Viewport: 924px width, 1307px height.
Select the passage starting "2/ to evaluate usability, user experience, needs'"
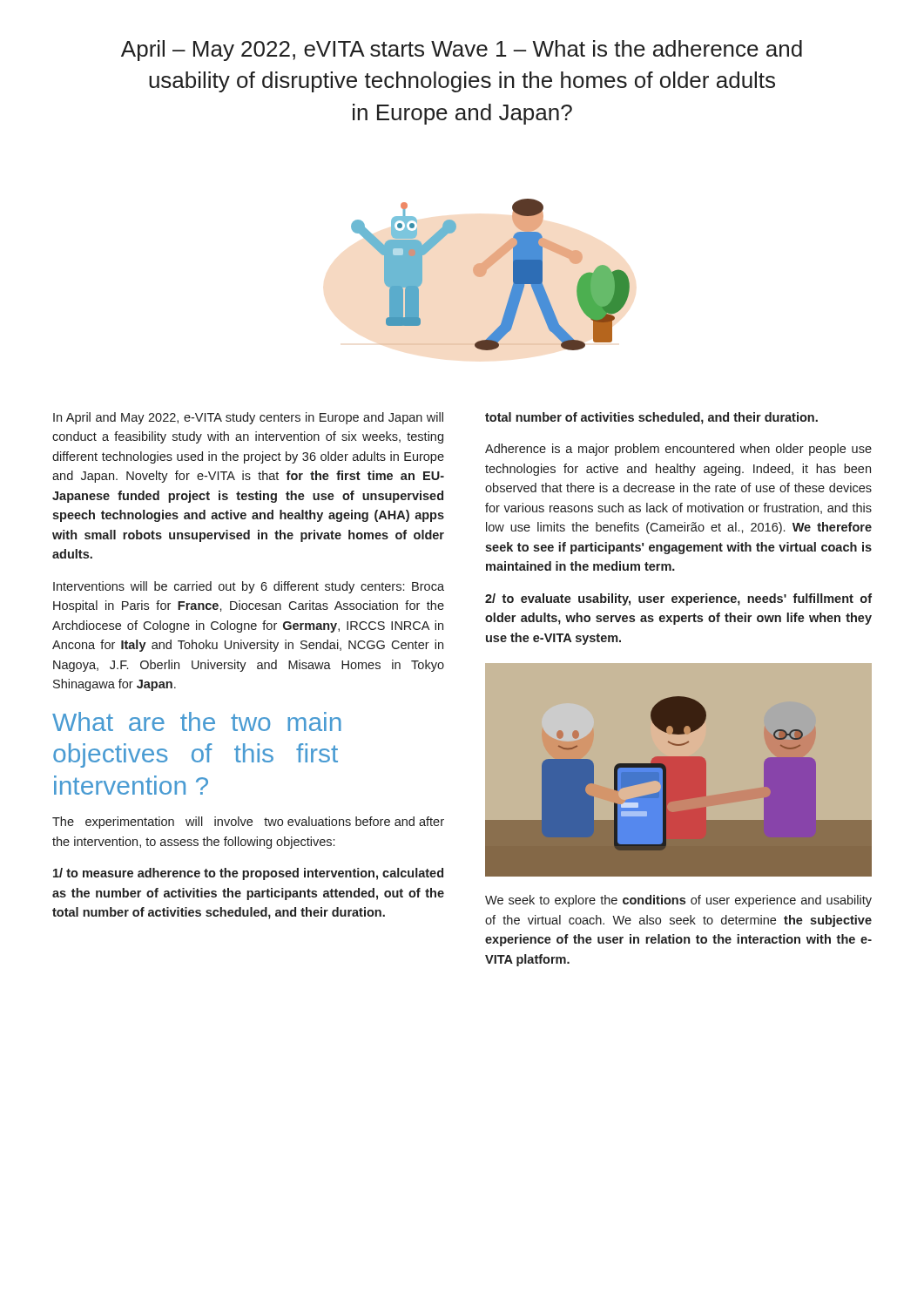tap(678, 618)
